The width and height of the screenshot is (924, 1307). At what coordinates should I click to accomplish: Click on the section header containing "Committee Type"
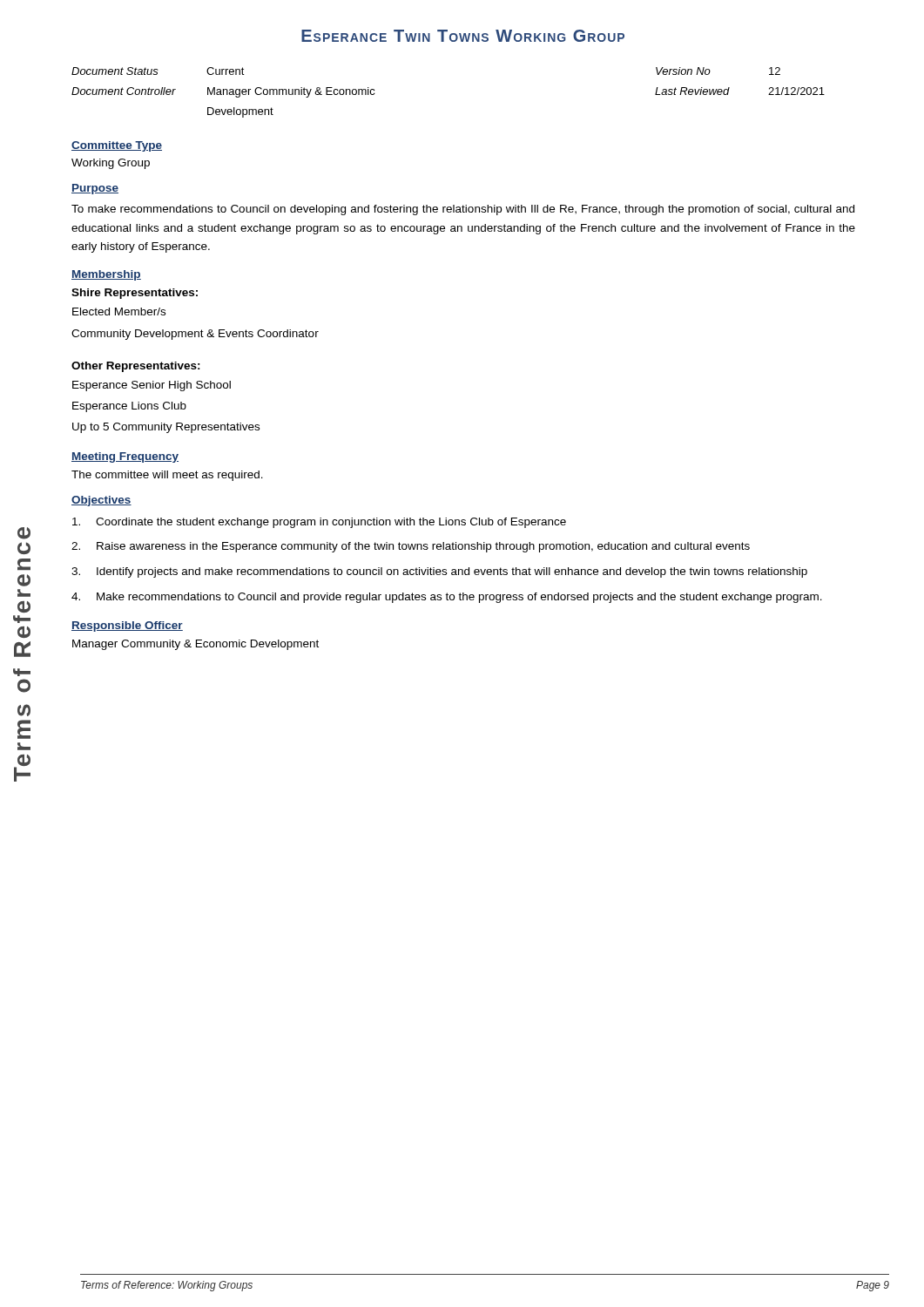tap(117, 145)
